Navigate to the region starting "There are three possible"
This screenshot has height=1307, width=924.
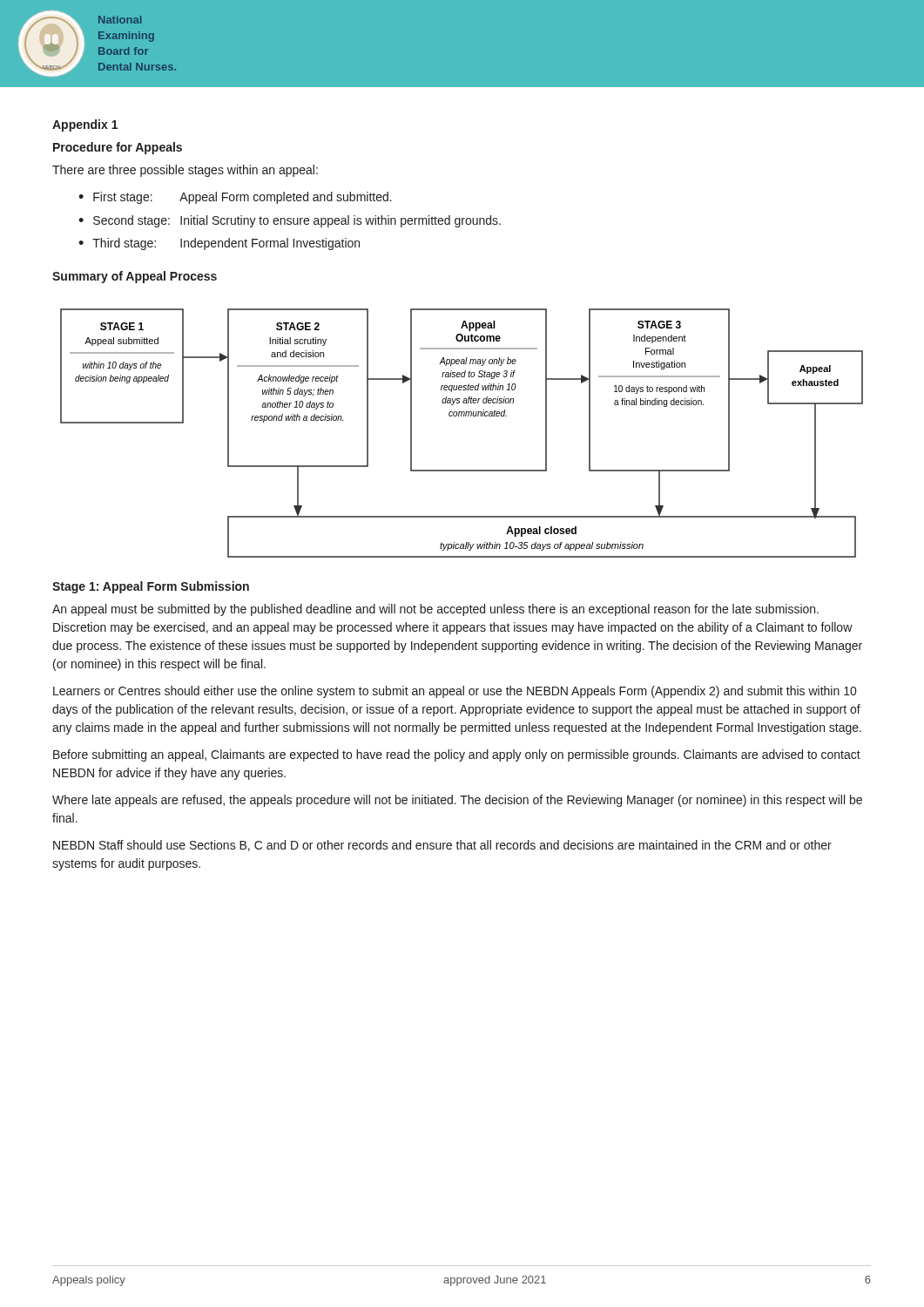click(x=185, y=170)
